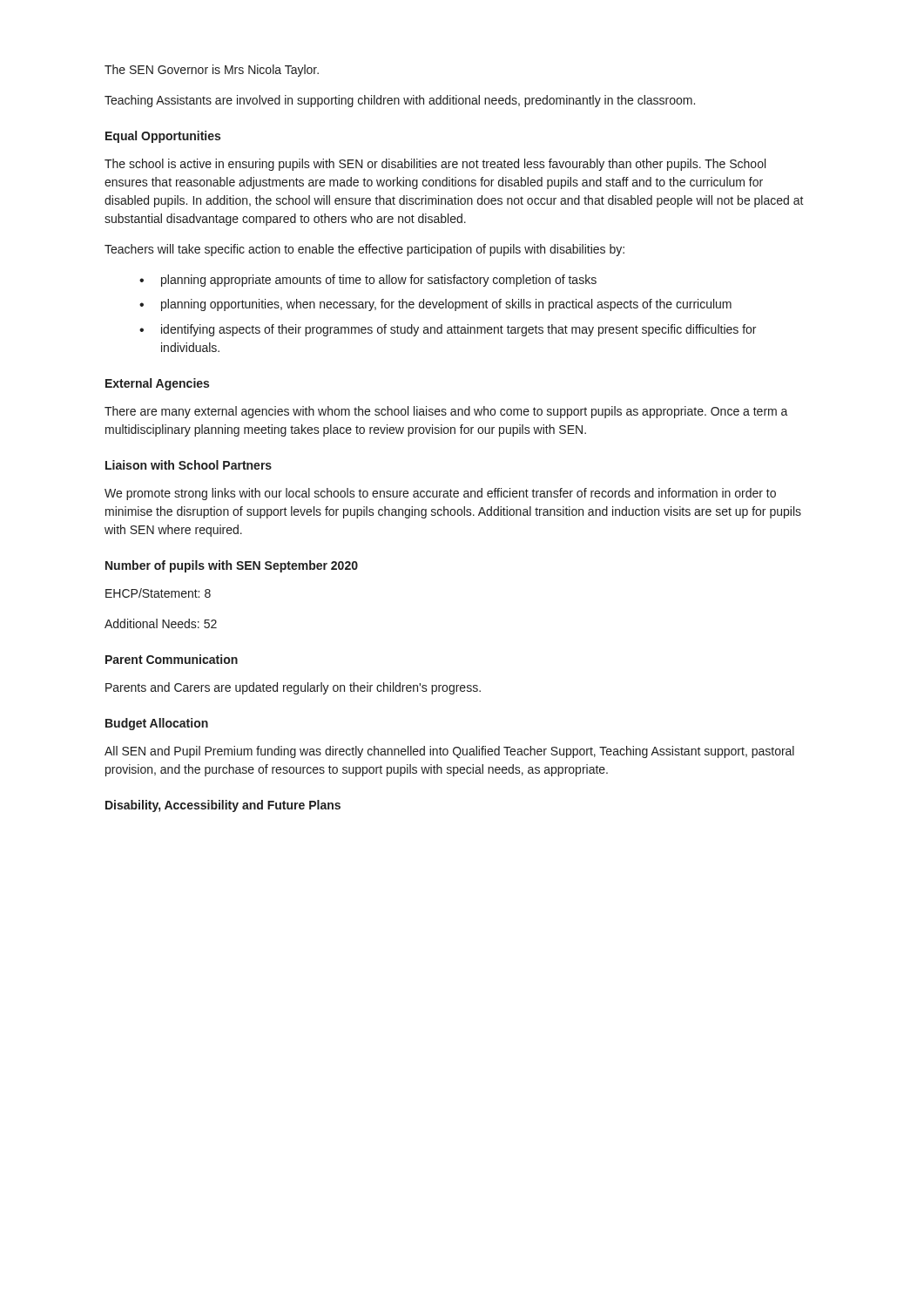924x1307 pixels.
Task: Locate the text block starting "Parent Communication"
Action: [x=171, y=659]
